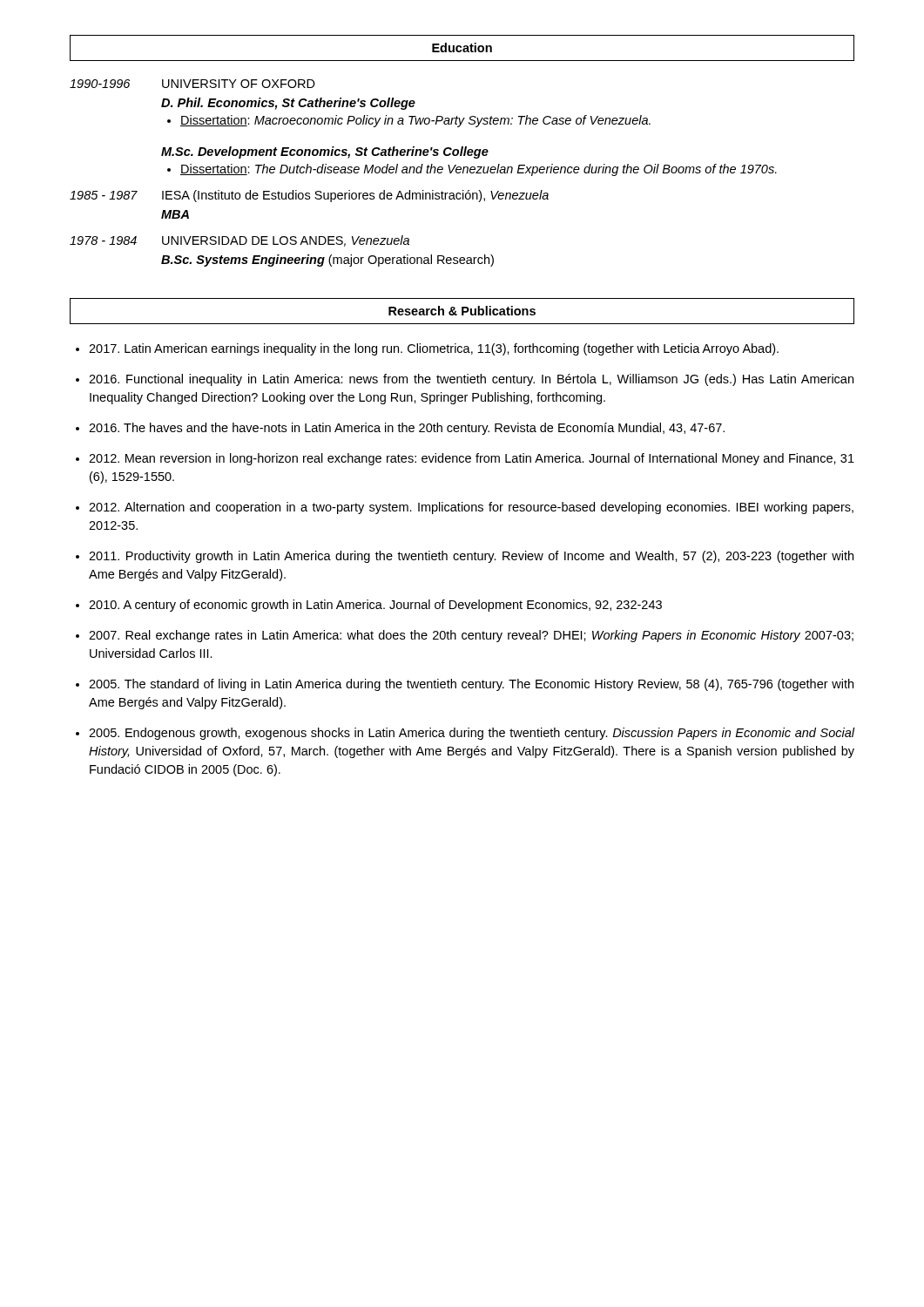Click the passage that begins "D. Phil. Economics, St Catherine's College Dissertation: Macroeconomic"

pos(288,104)
